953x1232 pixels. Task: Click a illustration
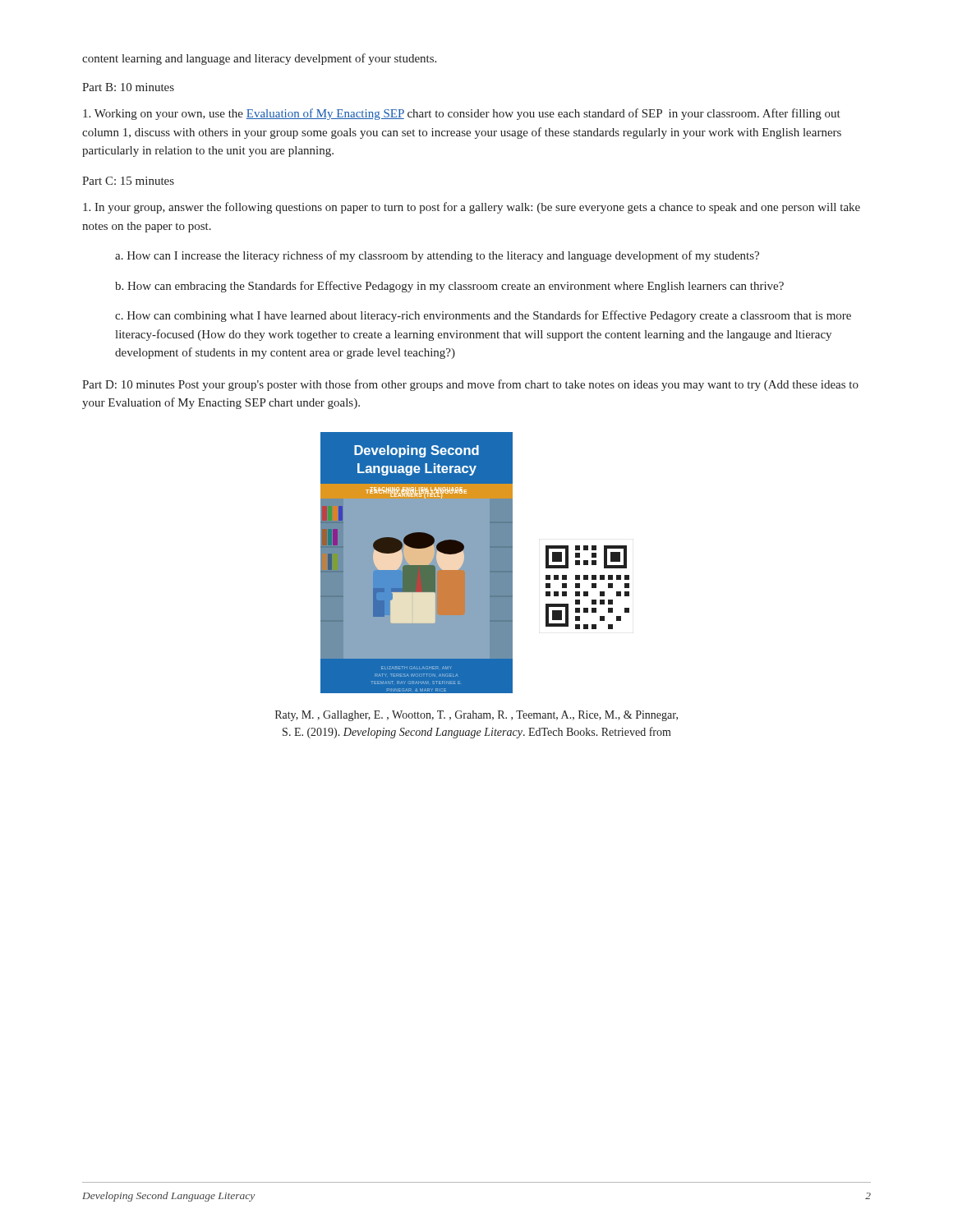click(x=476, y=562)
